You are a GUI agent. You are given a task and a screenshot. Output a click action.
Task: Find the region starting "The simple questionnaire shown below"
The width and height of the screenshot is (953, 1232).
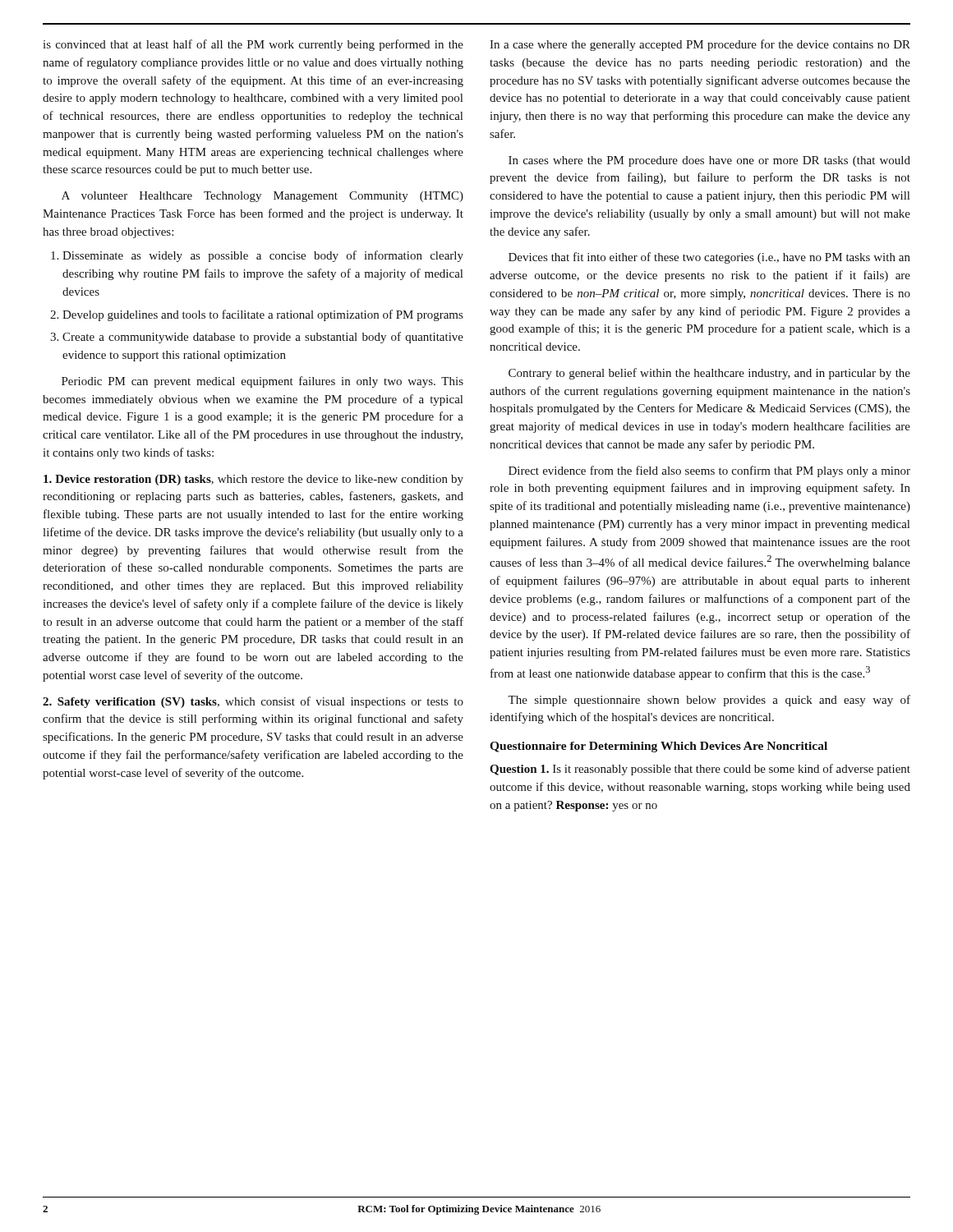[700, 708]
